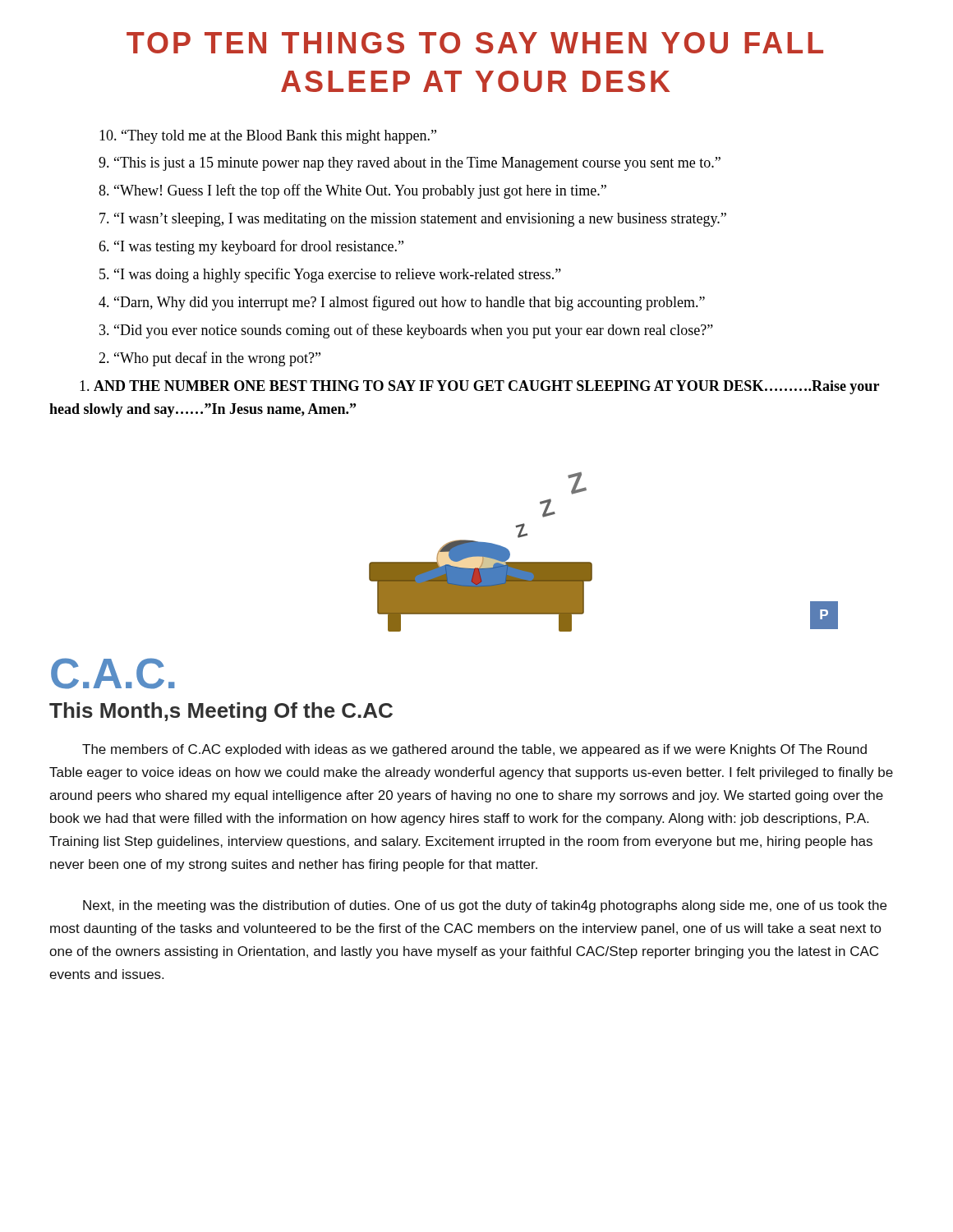Click on the illustration
The image size is (953, 1232).
tap(476, 540)
